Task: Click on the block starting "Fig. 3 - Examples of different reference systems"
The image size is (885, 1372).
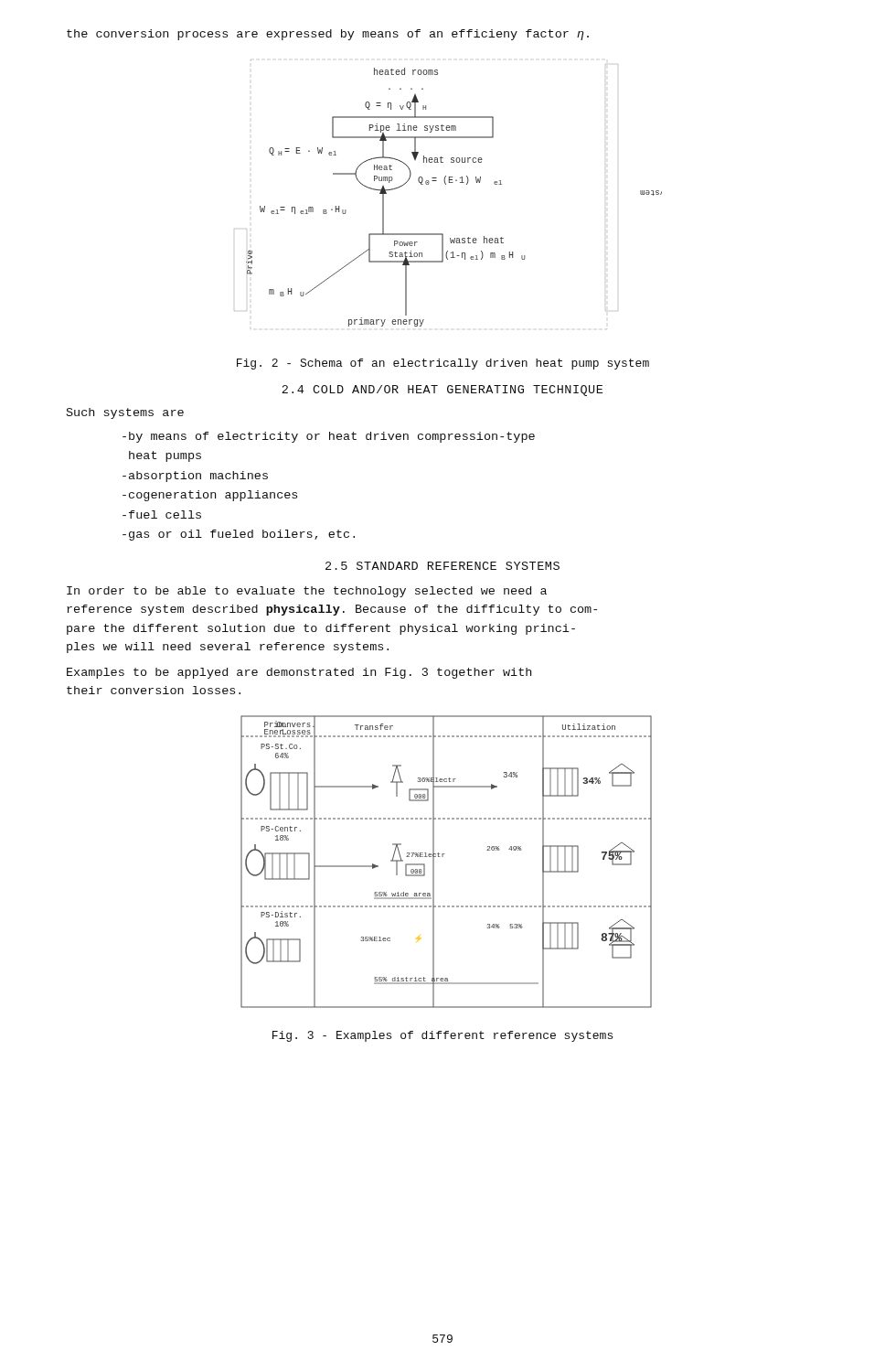Action: click(442, 1035)
